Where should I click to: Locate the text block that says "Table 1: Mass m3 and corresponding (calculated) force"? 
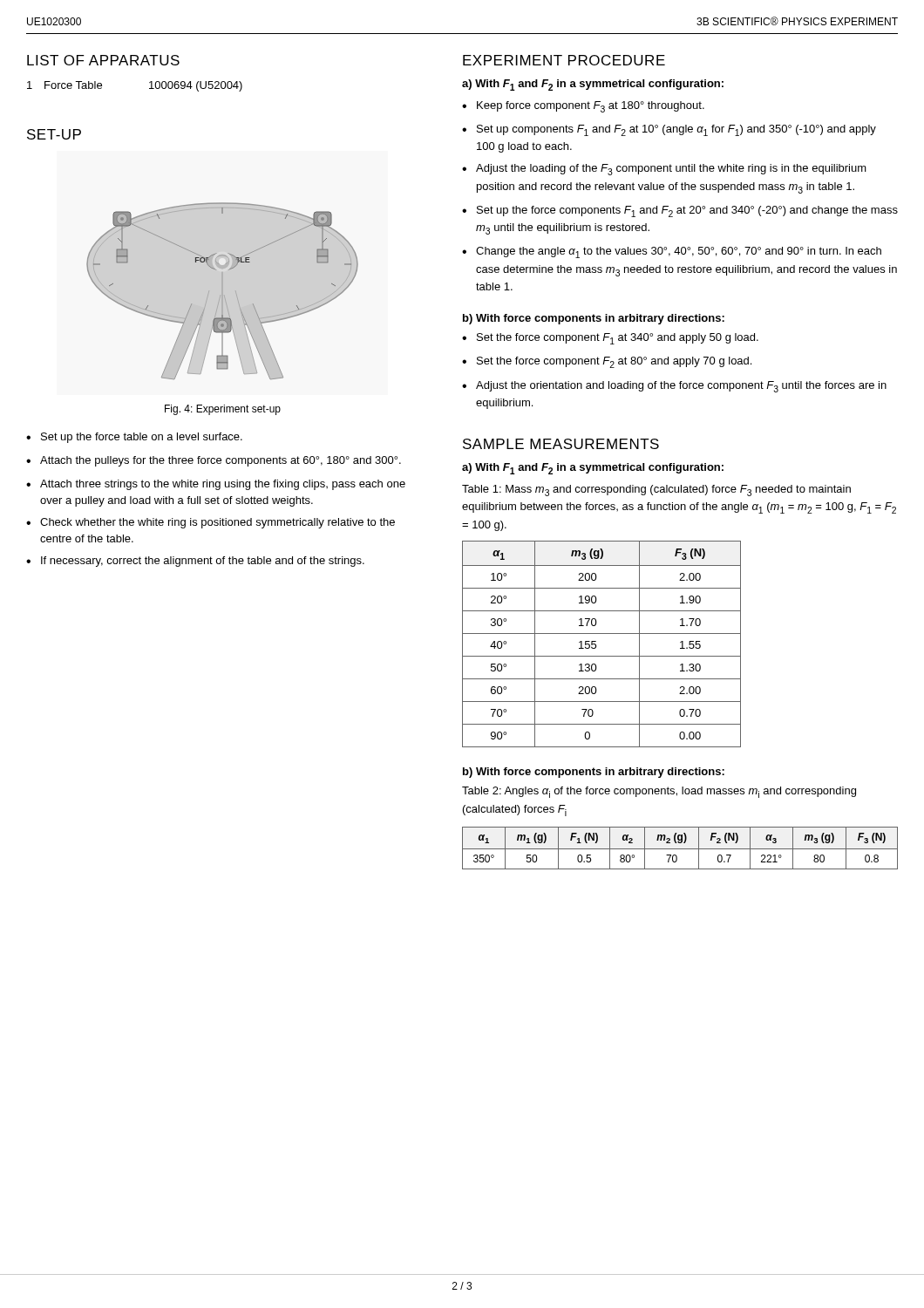[x=679, y=506]
